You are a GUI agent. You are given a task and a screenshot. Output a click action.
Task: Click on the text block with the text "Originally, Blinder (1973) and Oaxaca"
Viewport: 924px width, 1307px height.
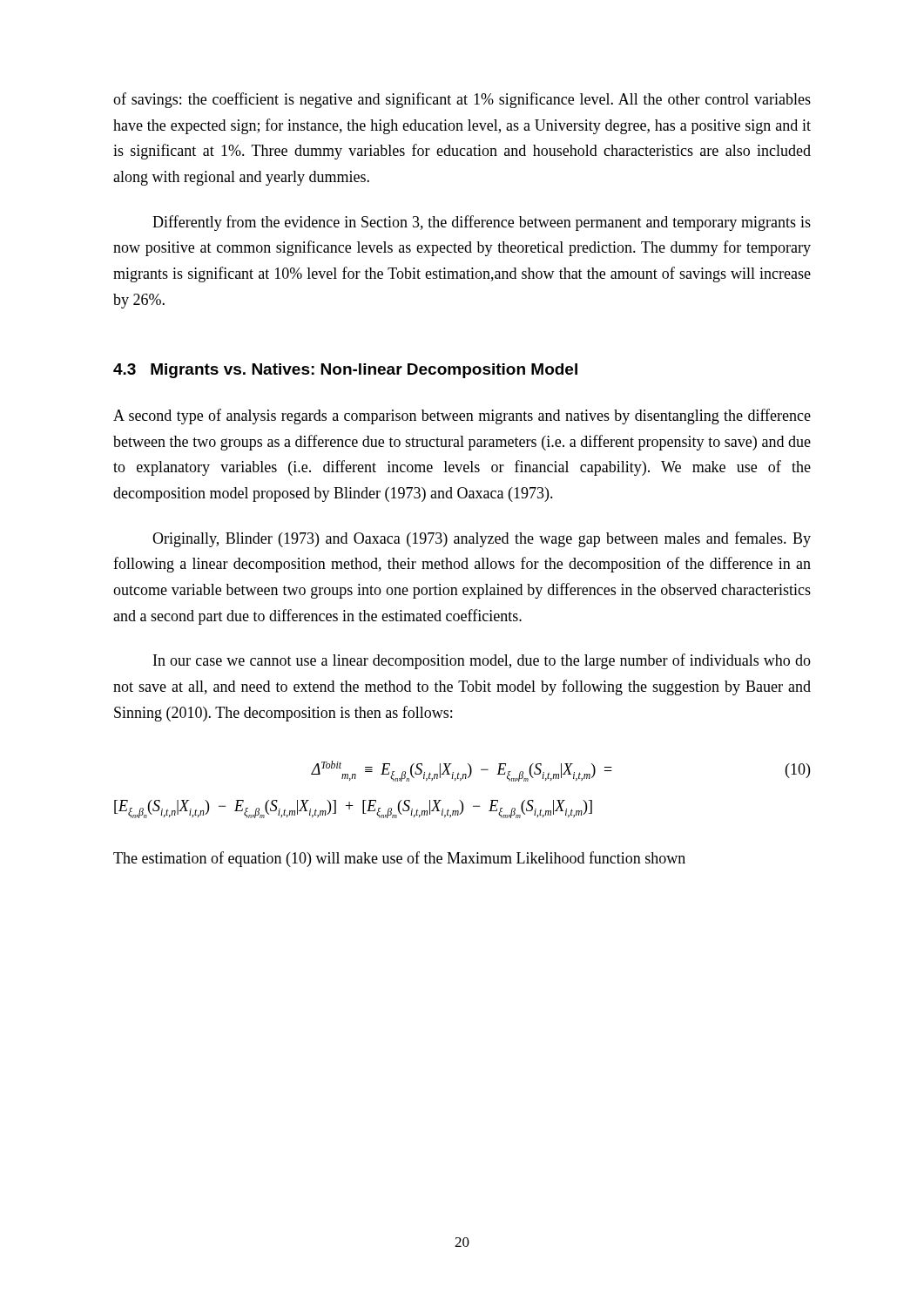pyautogui.click(x=462, y=578)
